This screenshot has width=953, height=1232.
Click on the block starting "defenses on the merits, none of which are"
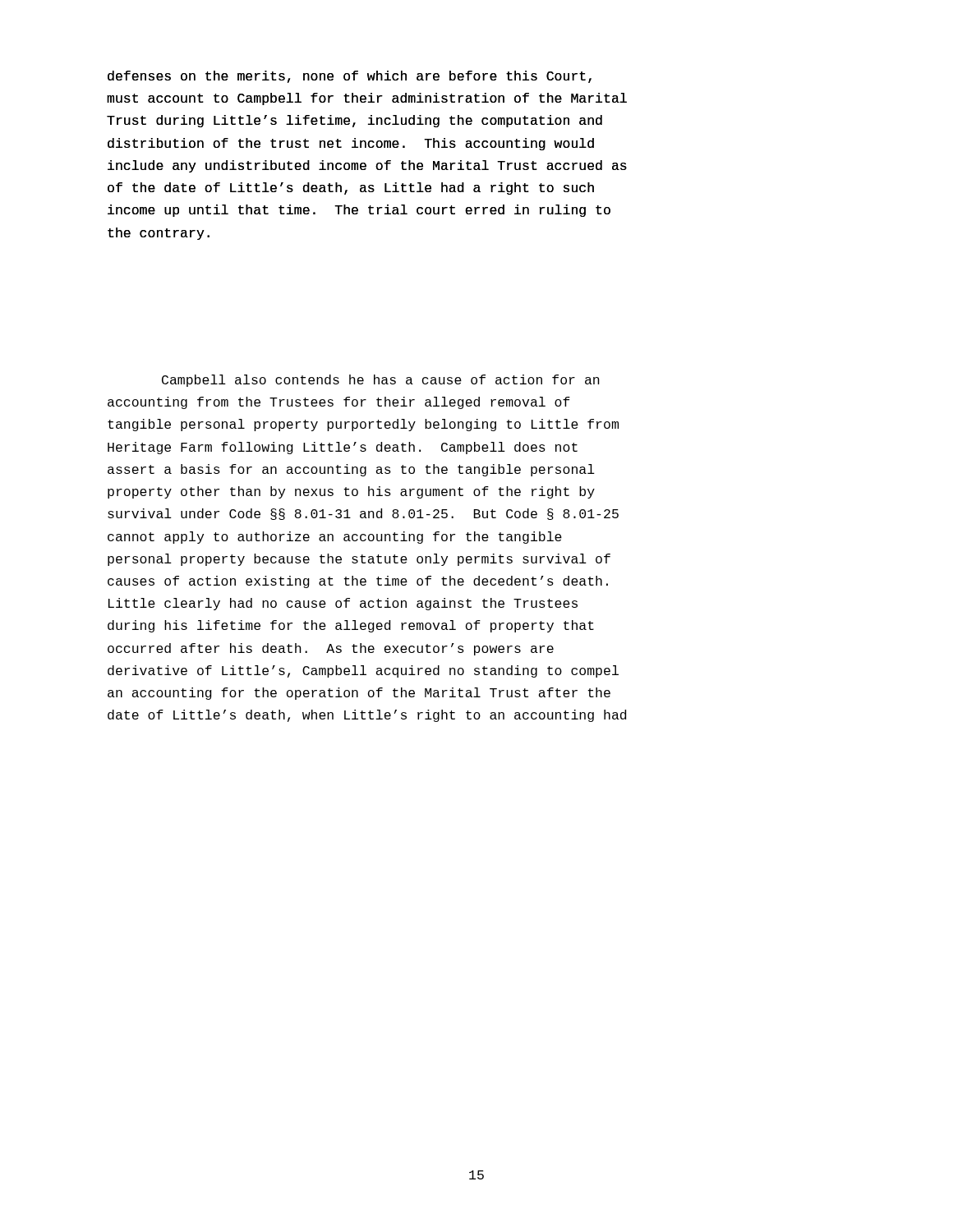[x=476, y=155]
